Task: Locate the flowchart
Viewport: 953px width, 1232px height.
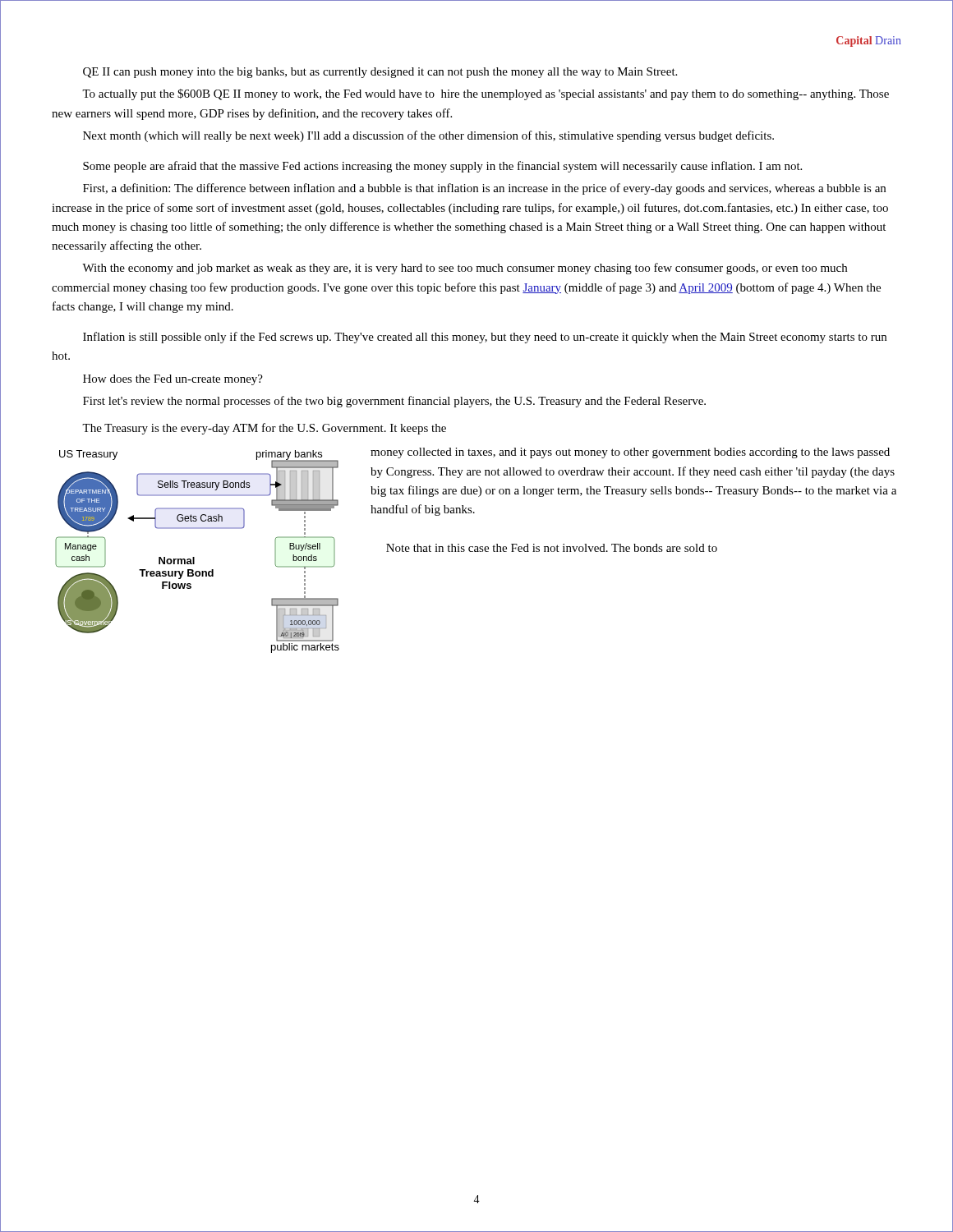Action: 204,564
